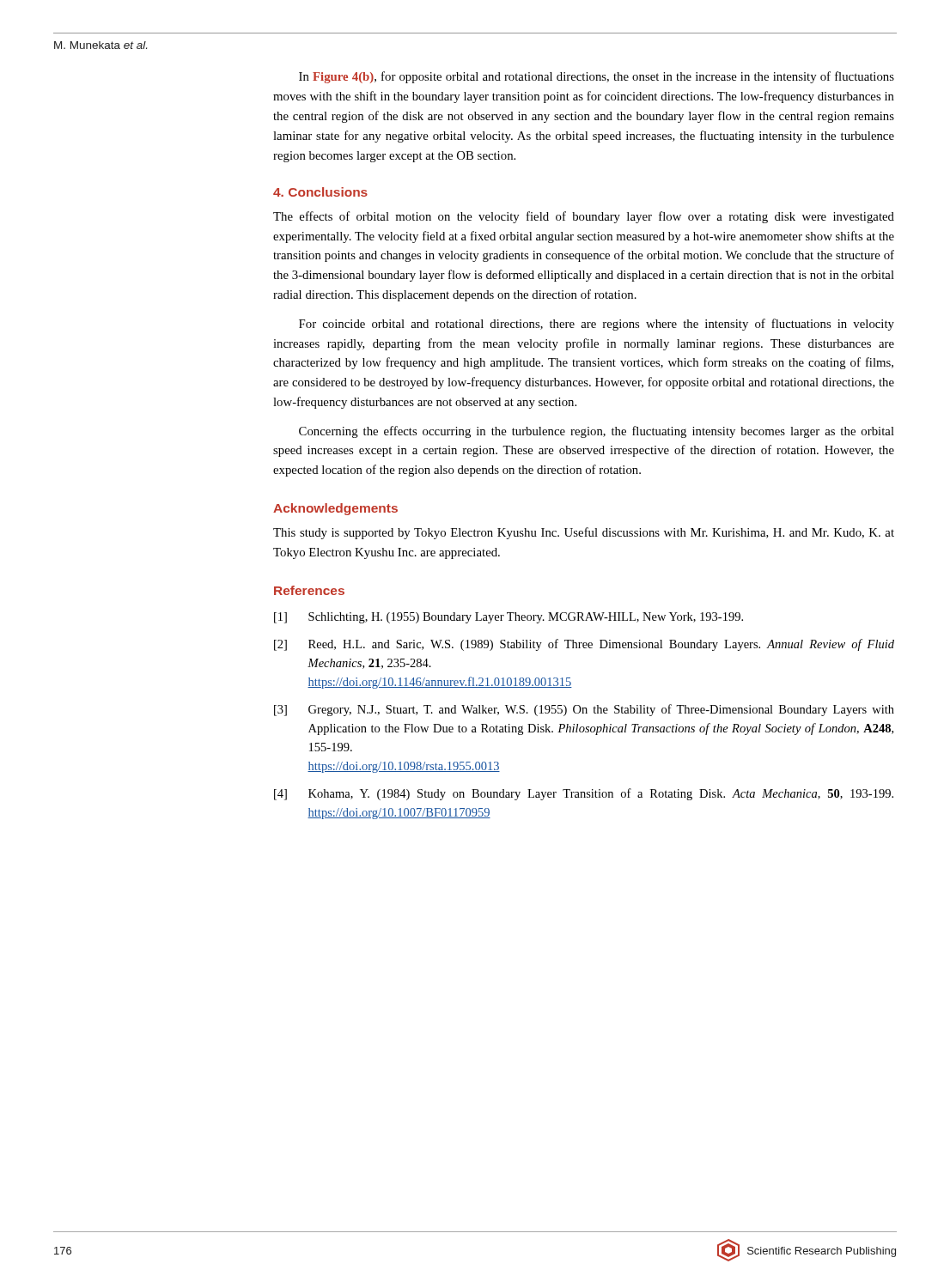This screenshot has width=950, height=1288.
Task: Select the list item that says "[2] Reed, H.L. and Saric,"
Action: coord(584,645)
